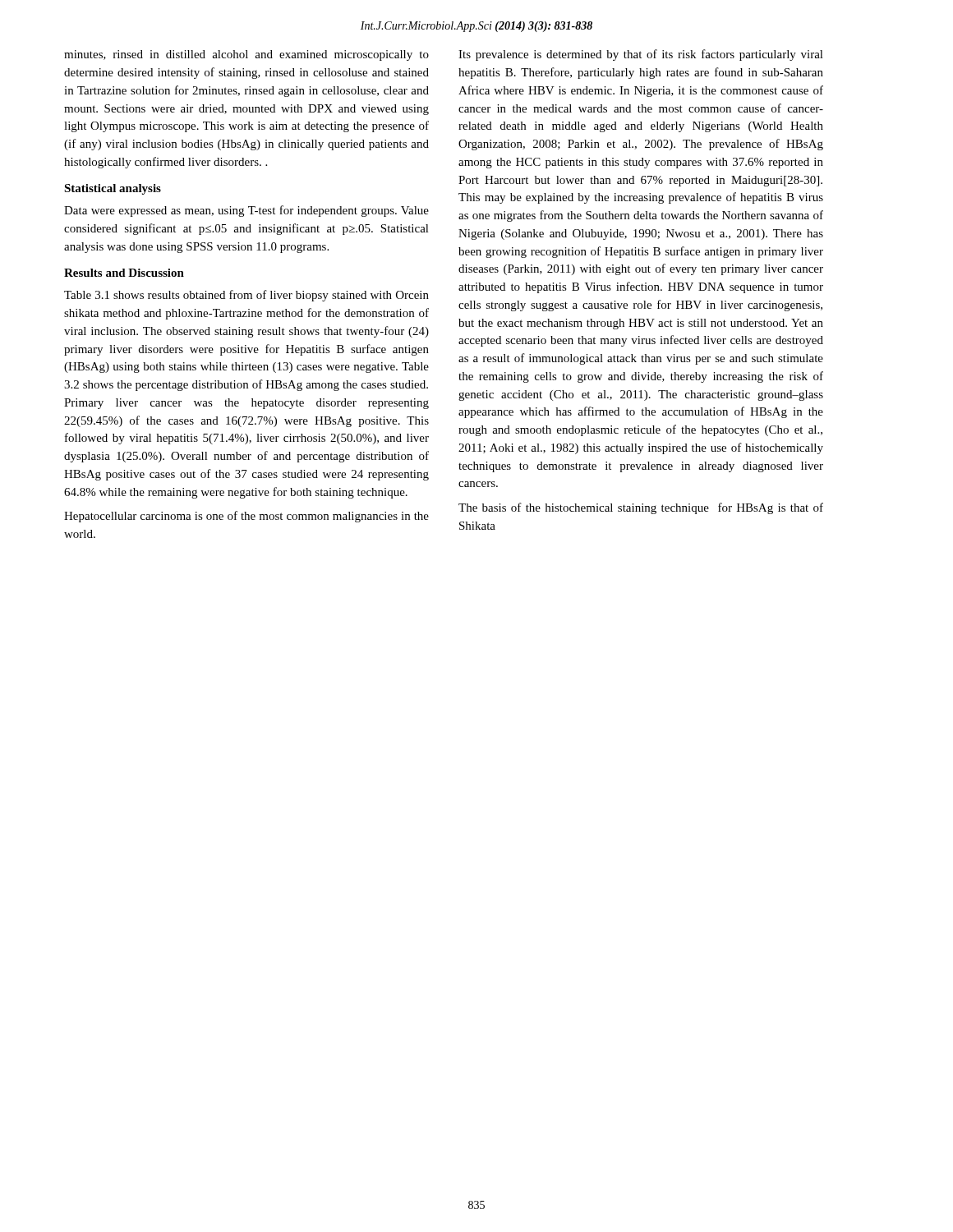Locate the text block that says "minutes, rinsed in"

tap(246, 108)
